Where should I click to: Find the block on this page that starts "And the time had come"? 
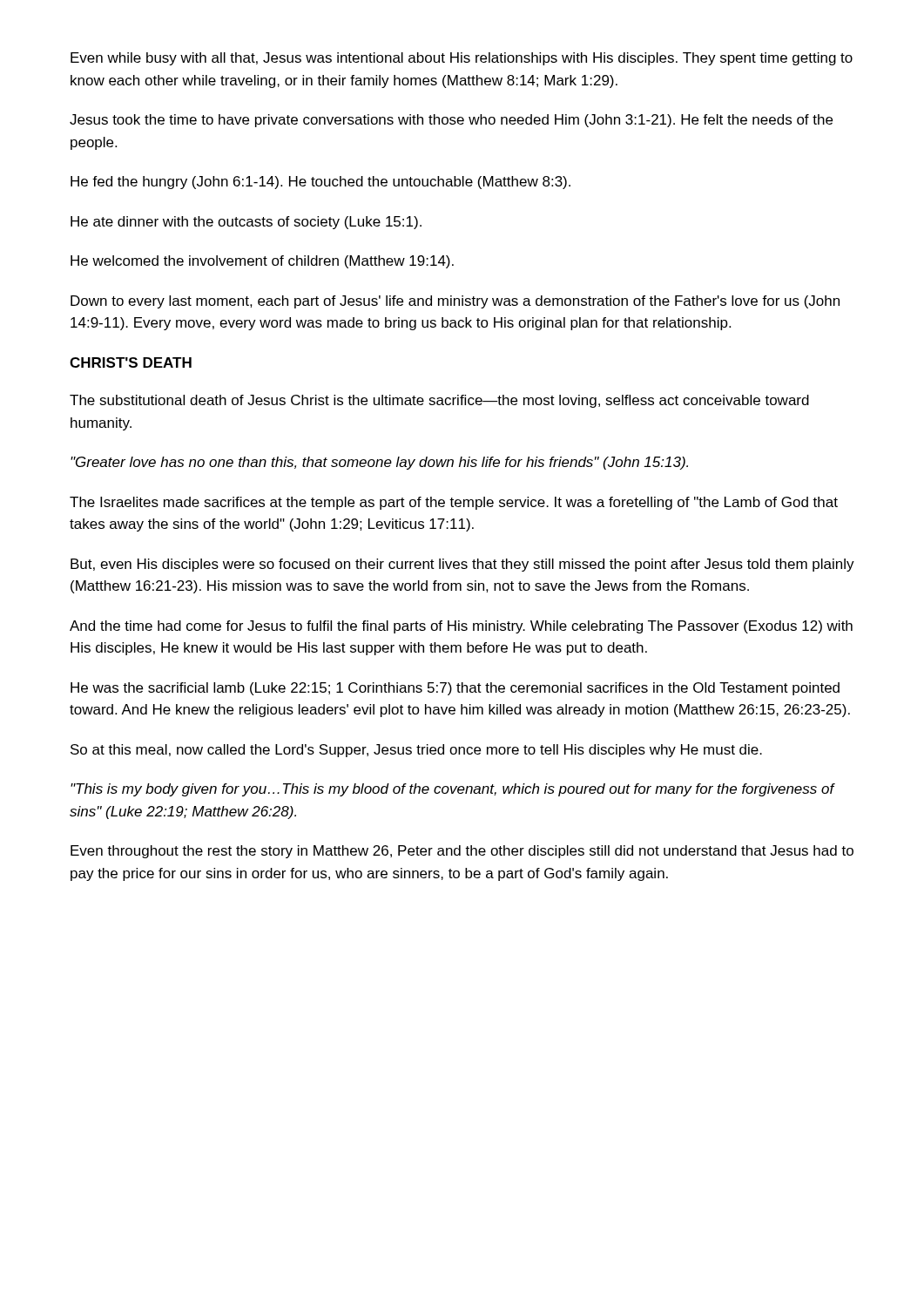461,637
